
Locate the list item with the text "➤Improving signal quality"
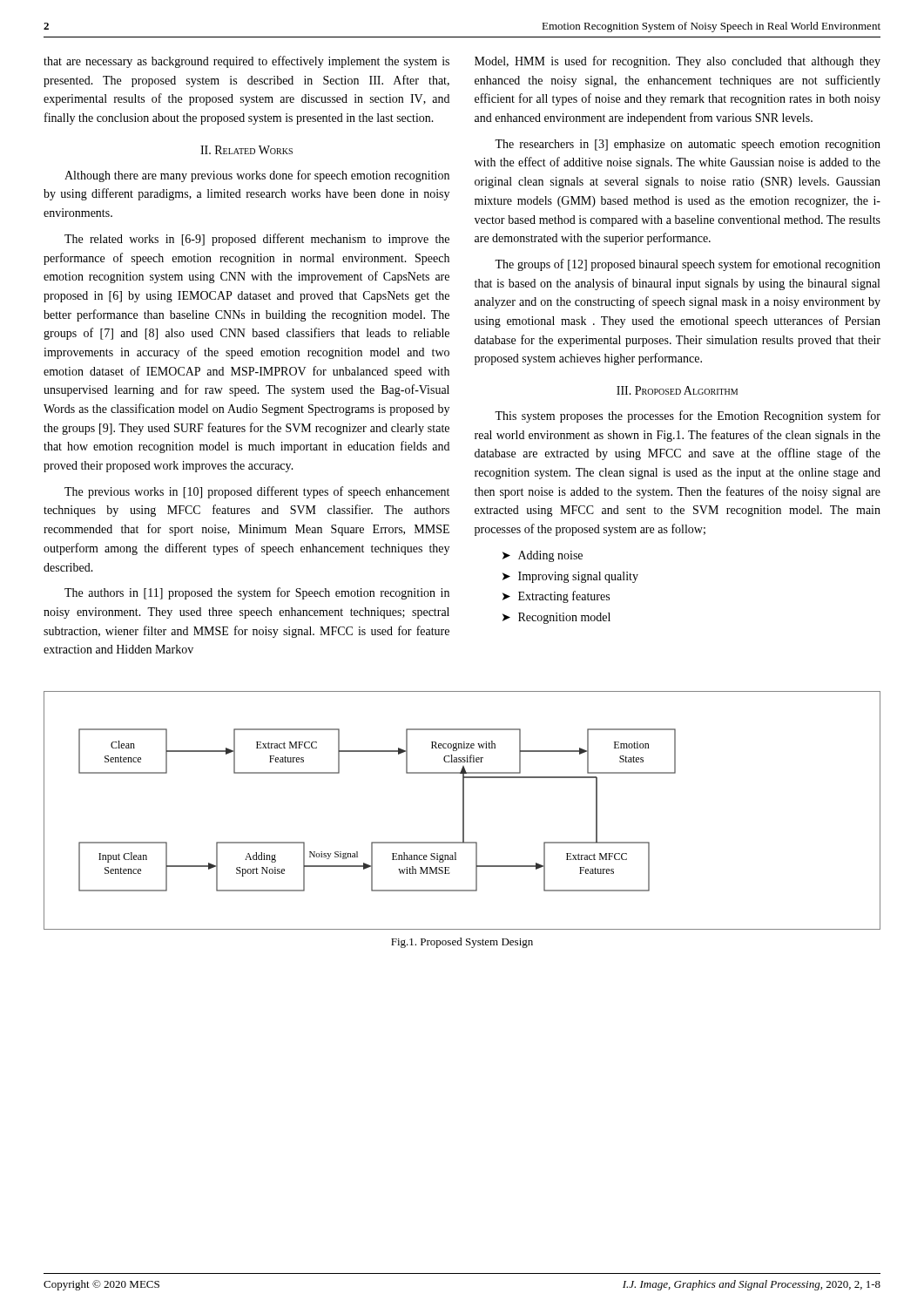pyautogui.click(x=569, y=576)
